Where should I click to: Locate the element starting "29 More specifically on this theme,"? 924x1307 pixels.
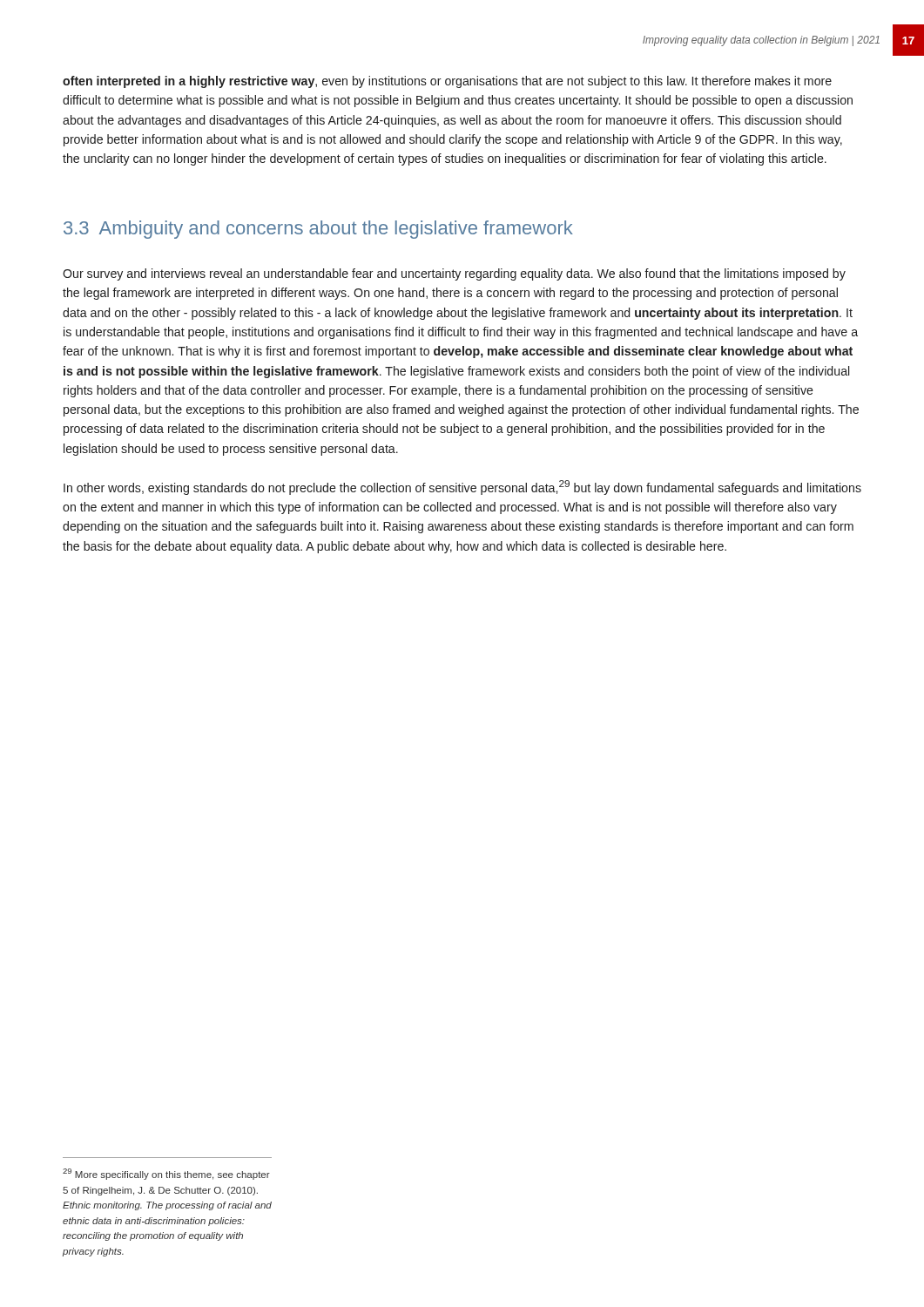click(167, 1211)
